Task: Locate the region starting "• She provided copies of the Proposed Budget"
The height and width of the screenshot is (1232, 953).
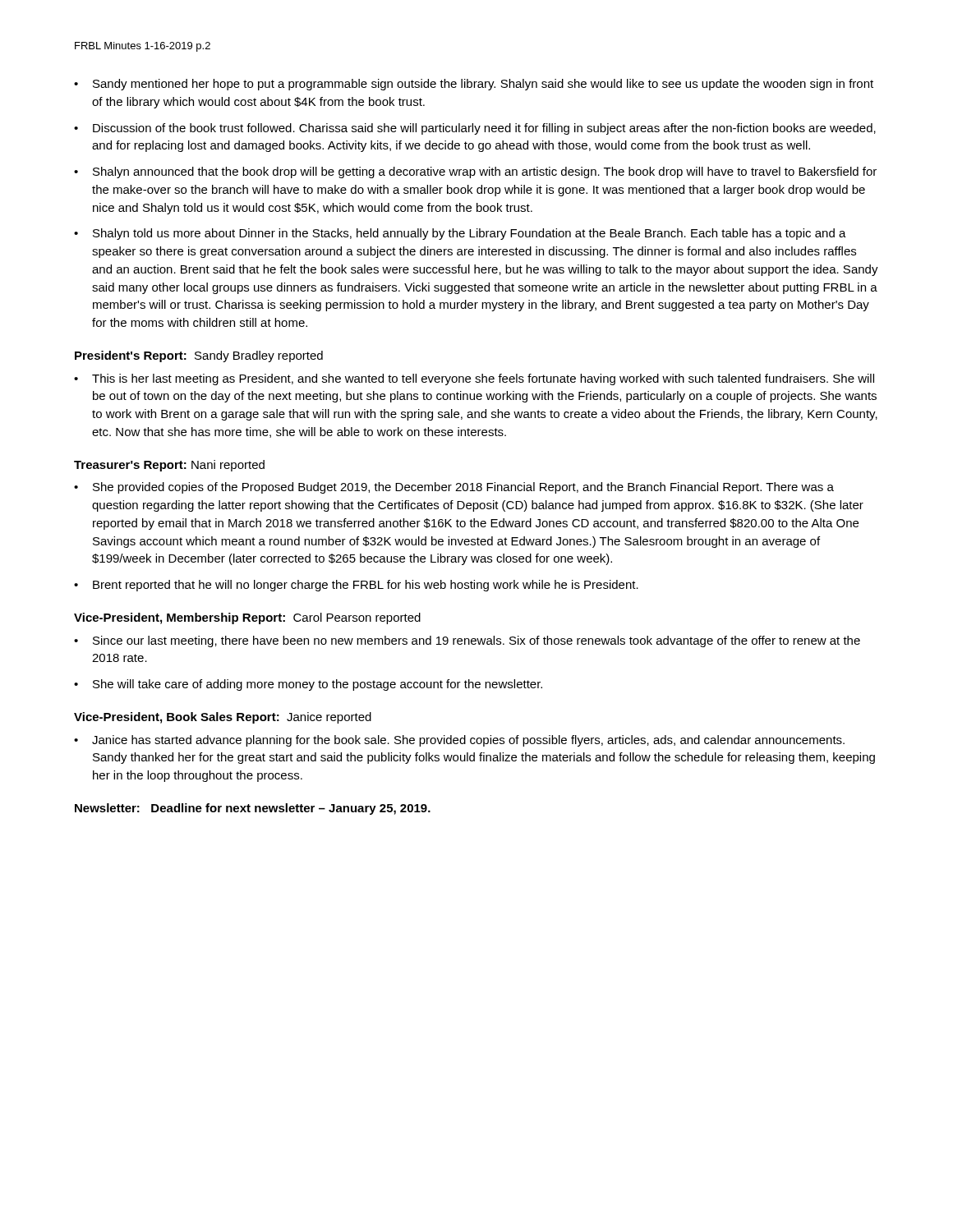Action: (476, 523)
